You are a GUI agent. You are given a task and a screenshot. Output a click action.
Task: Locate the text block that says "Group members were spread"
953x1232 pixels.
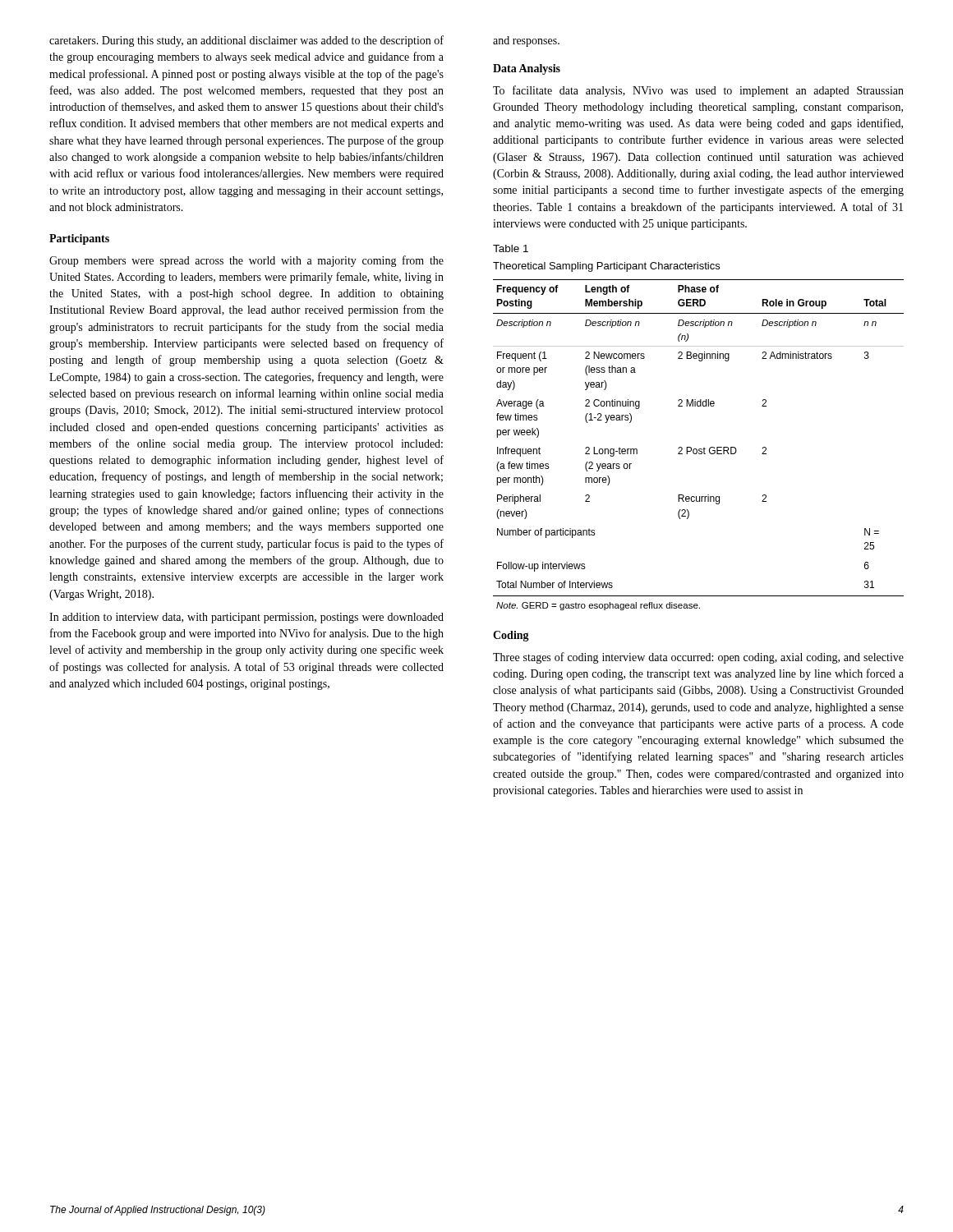(x=246, y=428)
